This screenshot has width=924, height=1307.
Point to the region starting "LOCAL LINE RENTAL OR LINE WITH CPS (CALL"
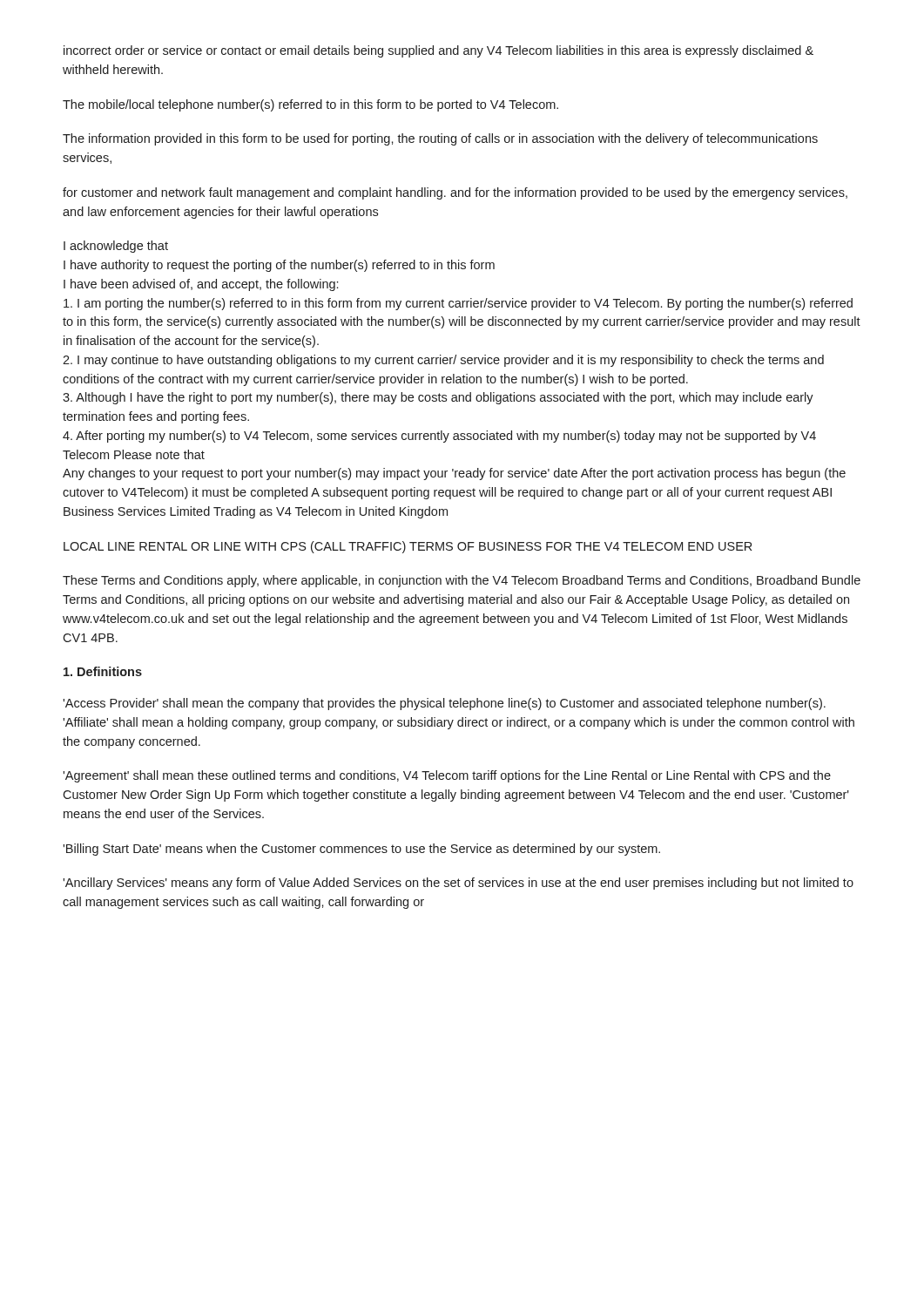click(408, 546)
